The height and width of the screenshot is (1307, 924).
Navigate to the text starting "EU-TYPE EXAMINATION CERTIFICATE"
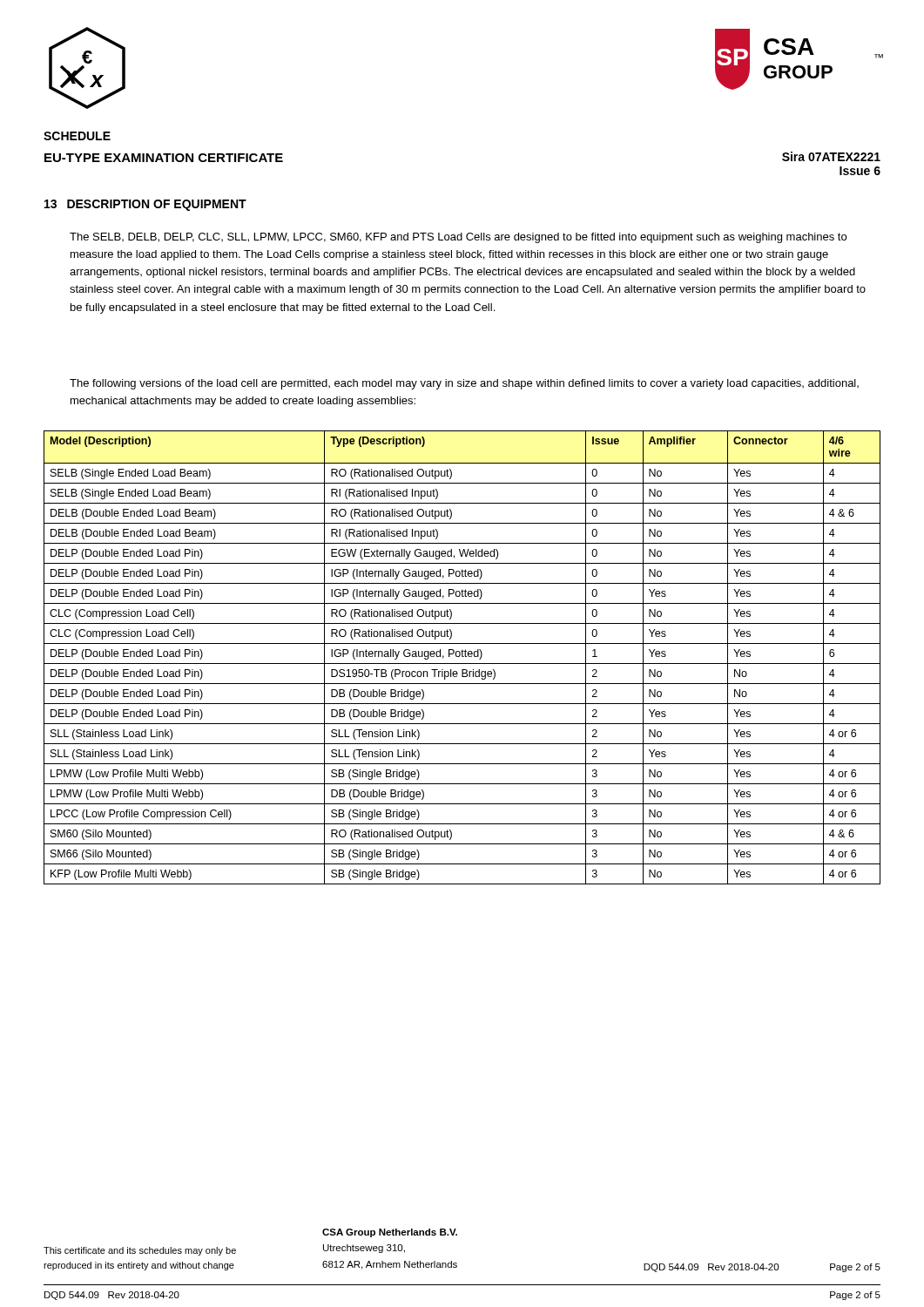tap(163, 157)
